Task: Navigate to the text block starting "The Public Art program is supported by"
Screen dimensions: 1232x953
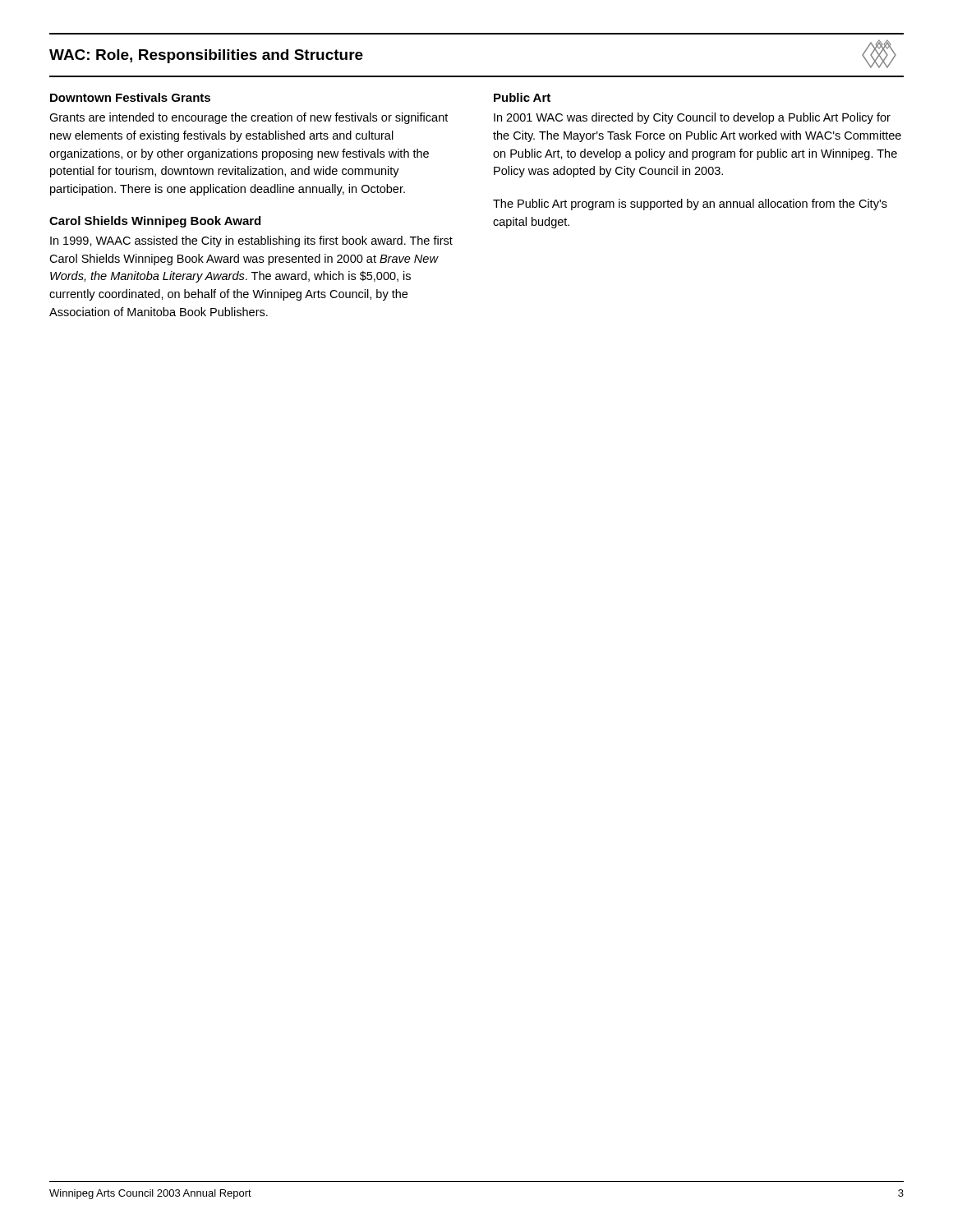Action: click(690, 213)
